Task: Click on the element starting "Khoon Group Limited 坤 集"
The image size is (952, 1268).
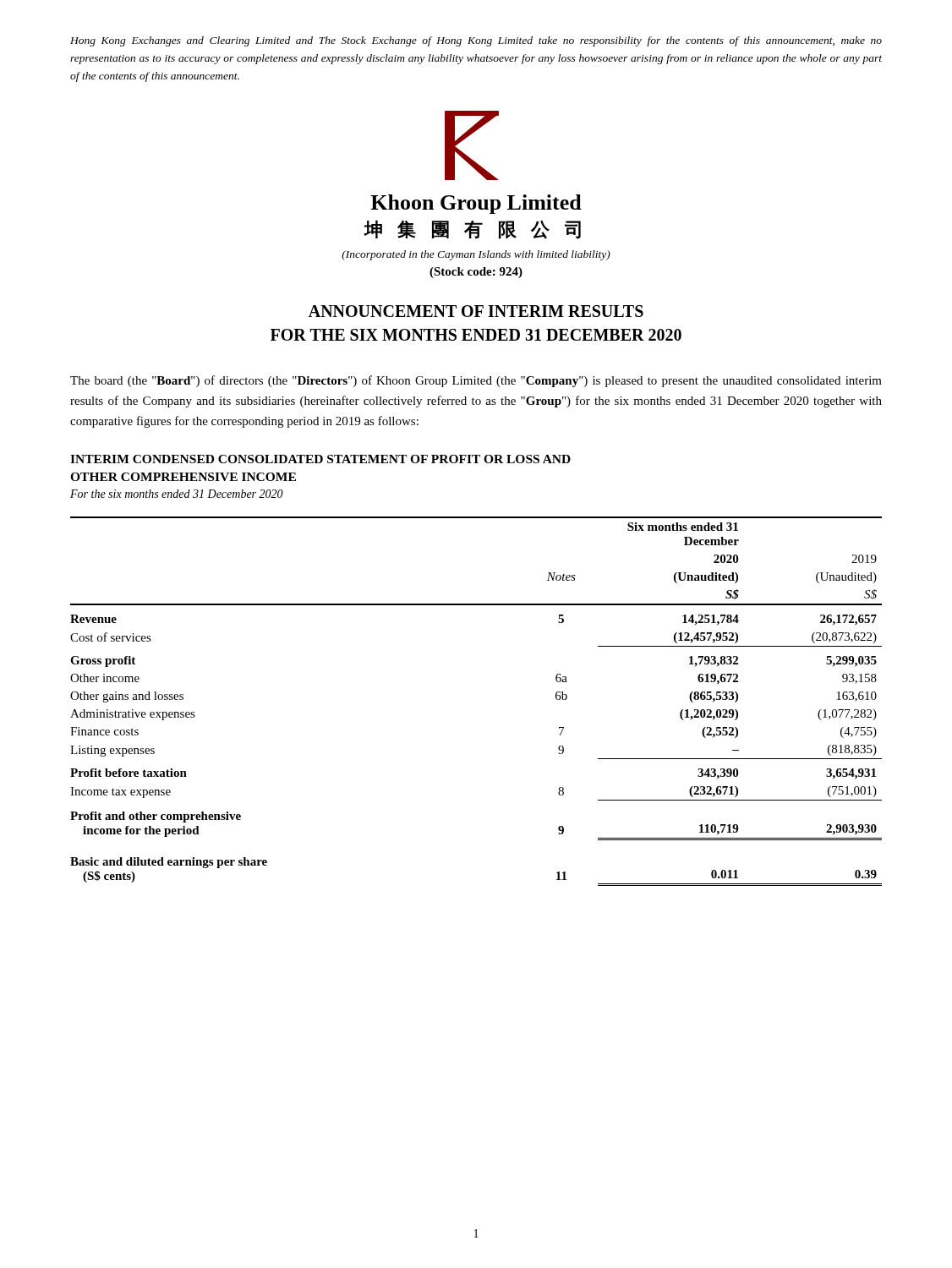Action: 476,234
